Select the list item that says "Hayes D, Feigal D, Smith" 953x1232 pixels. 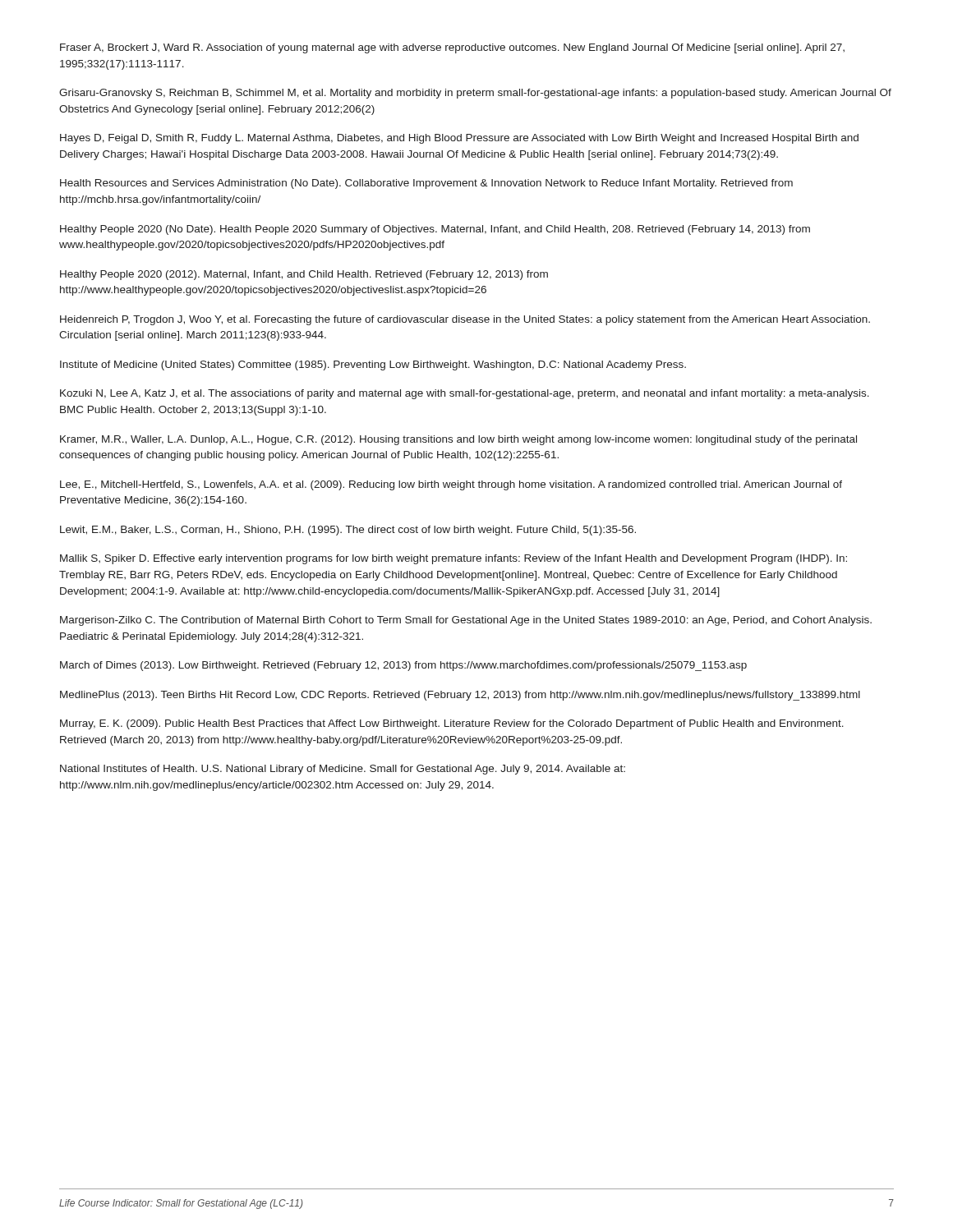(459, 146)
